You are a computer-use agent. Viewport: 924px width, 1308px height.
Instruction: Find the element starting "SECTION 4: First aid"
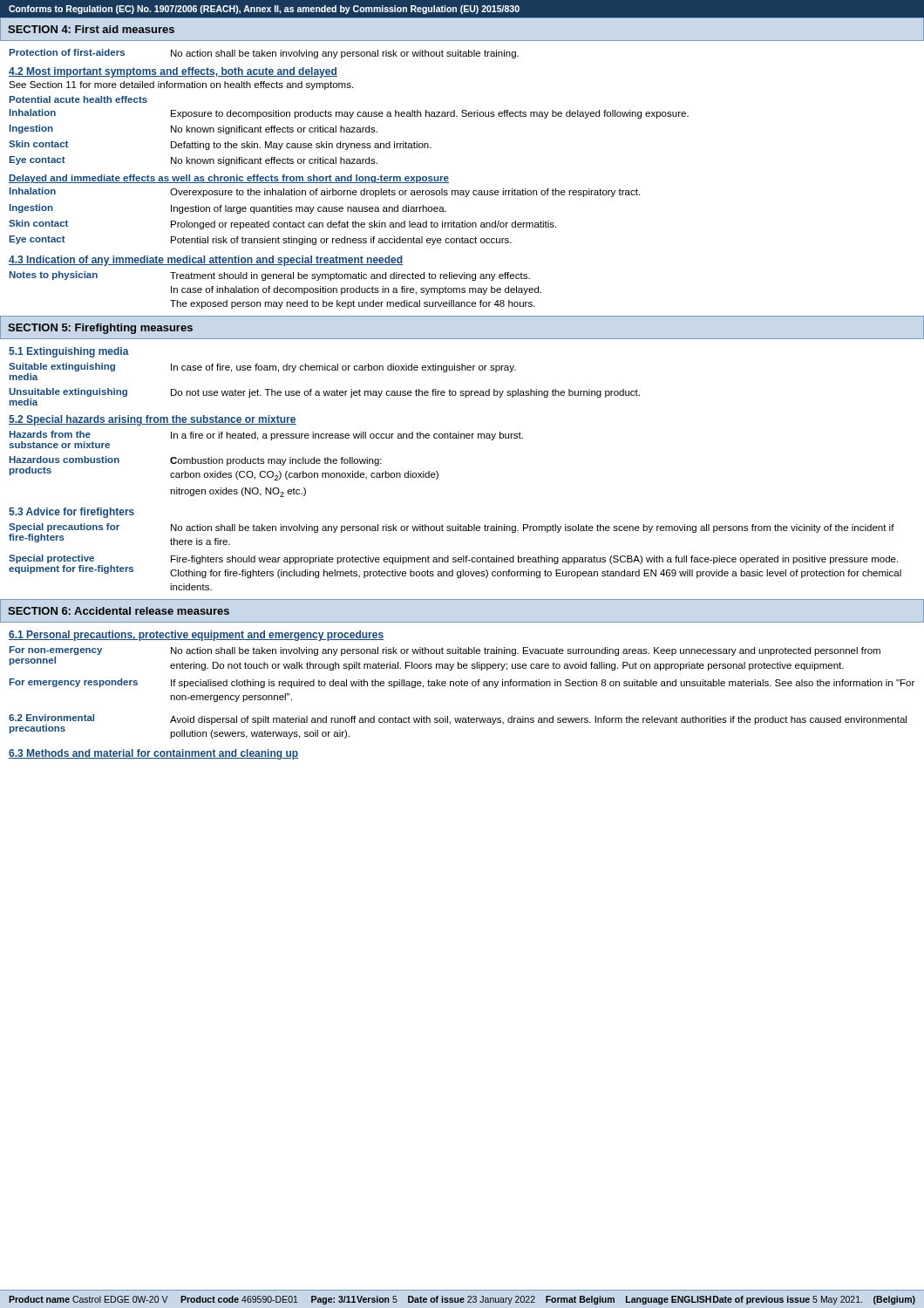pyautogui.click(x=91, y=29)
